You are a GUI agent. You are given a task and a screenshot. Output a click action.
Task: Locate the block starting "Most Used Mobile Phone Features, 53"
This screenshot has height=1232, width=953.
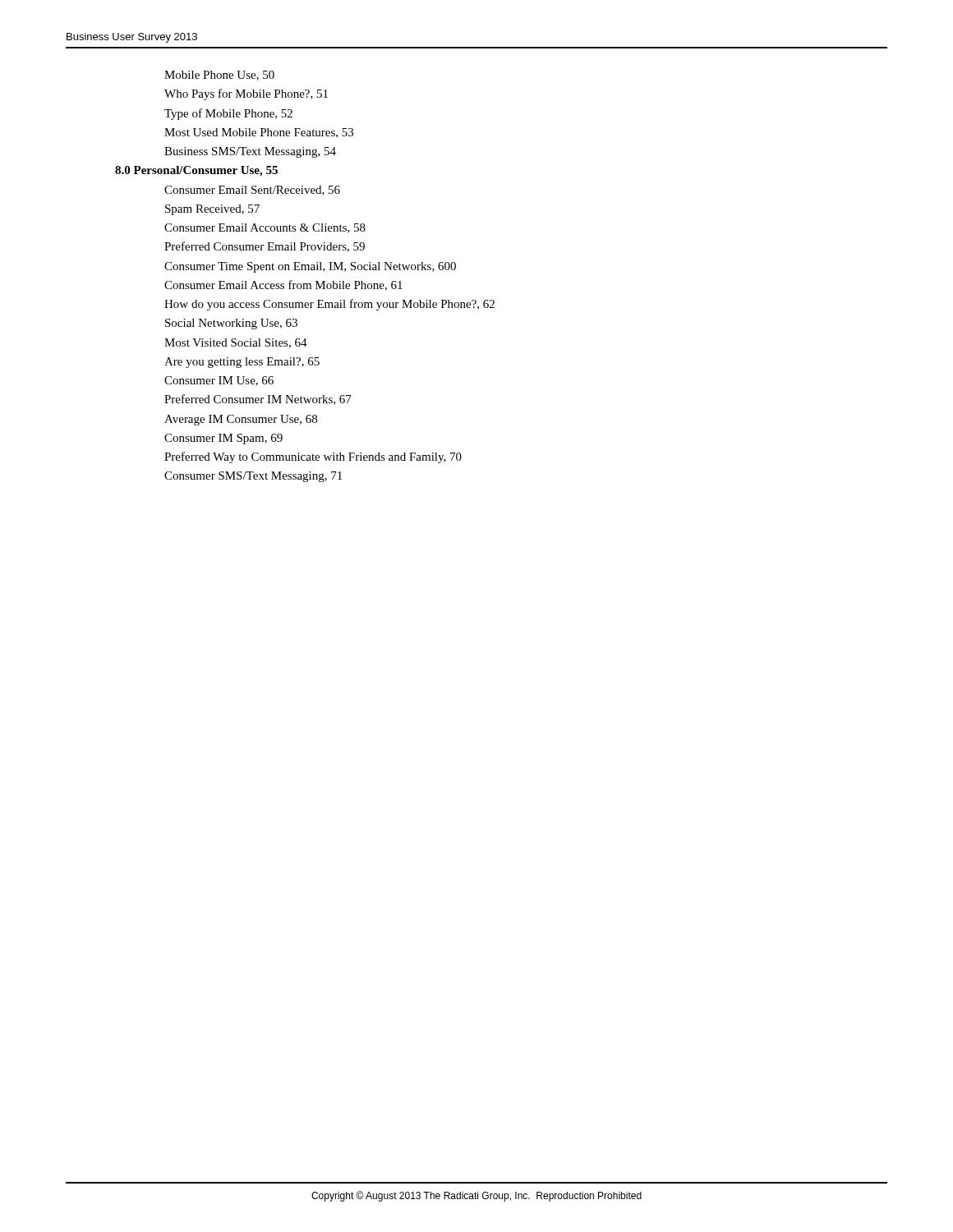259,132
